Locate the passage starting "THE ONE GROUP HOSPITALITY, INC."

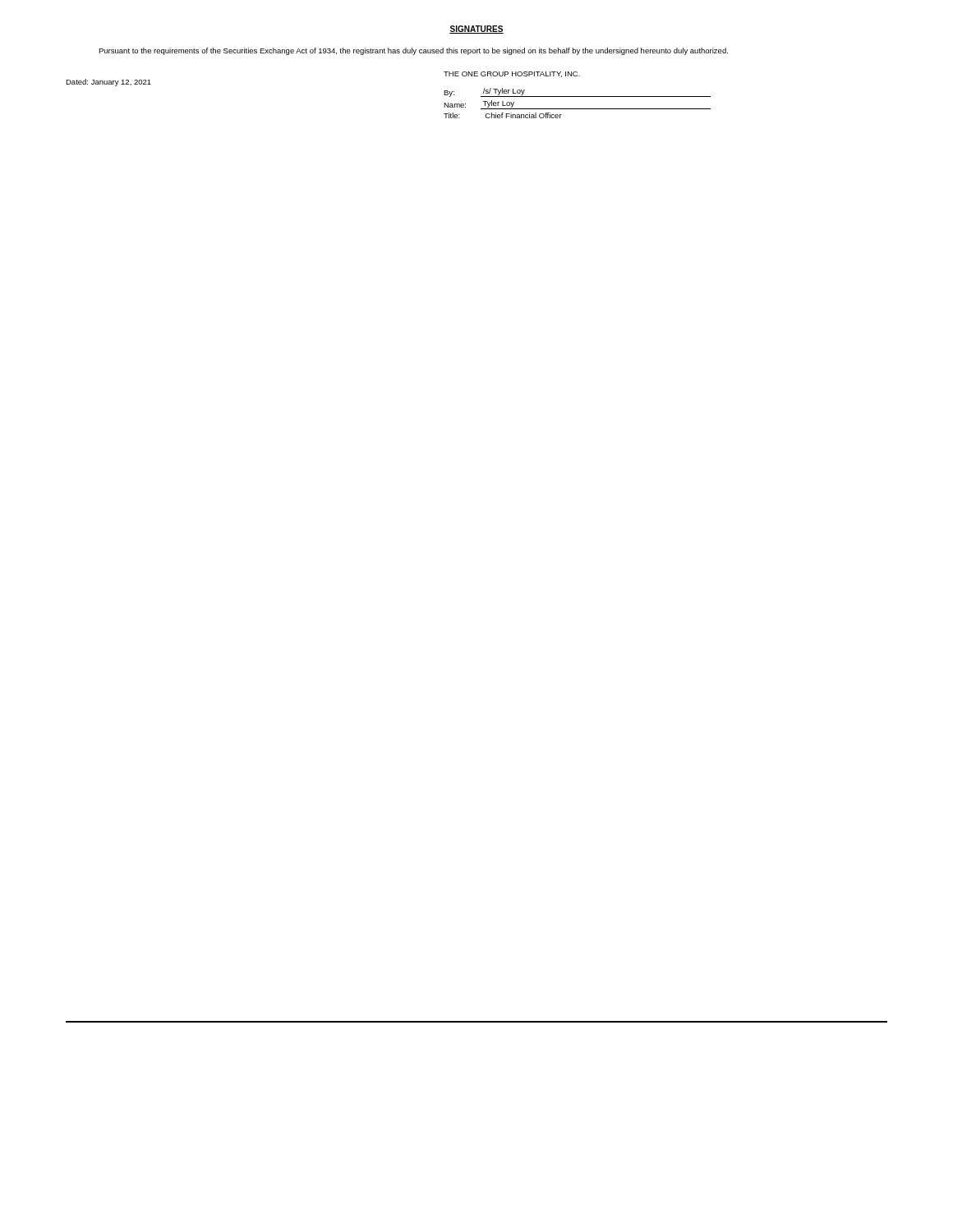(649, 95)
